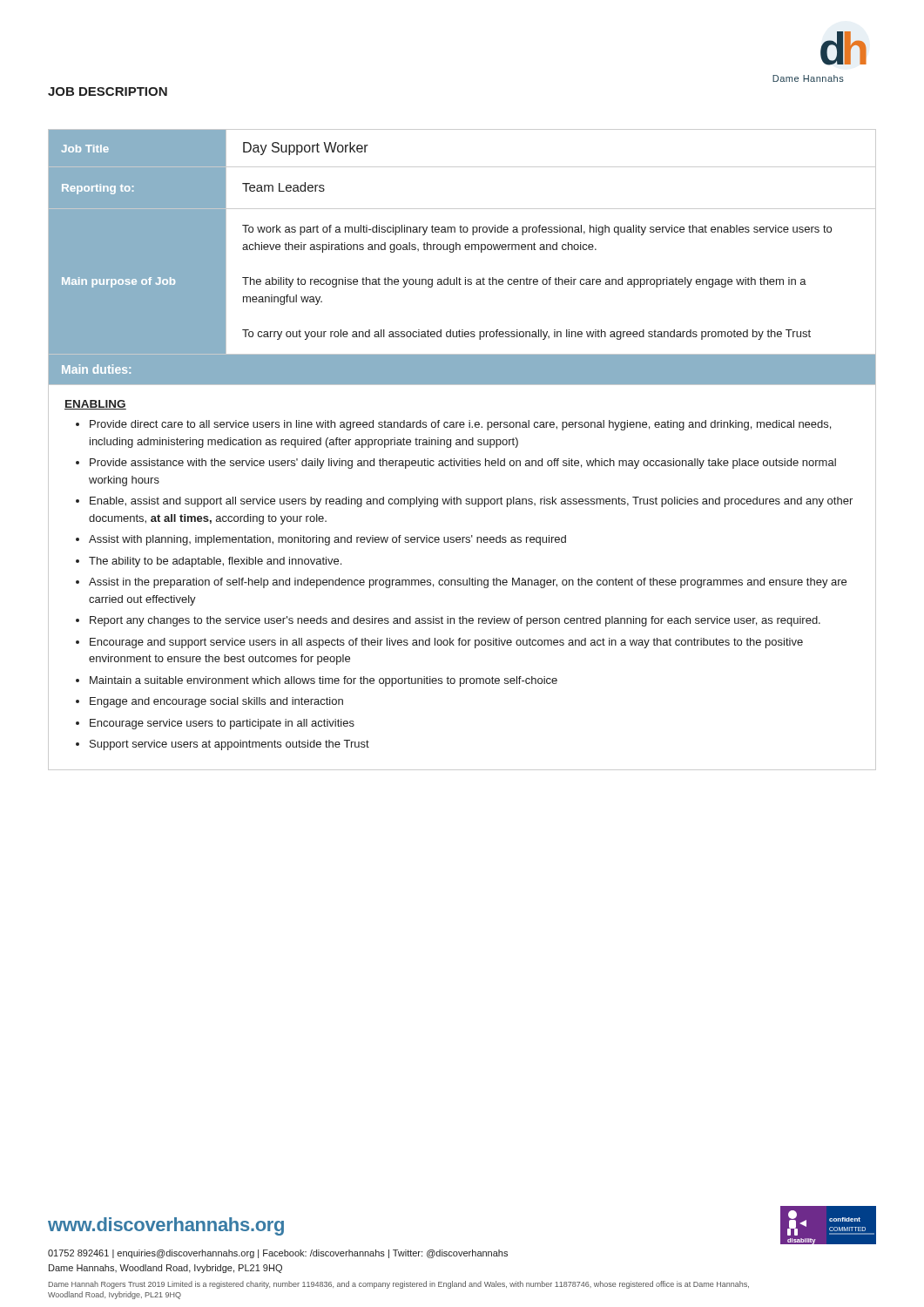
Task: Find the list item containing "Support service users at appointments outside the Trust"
Action: point(229,744)
